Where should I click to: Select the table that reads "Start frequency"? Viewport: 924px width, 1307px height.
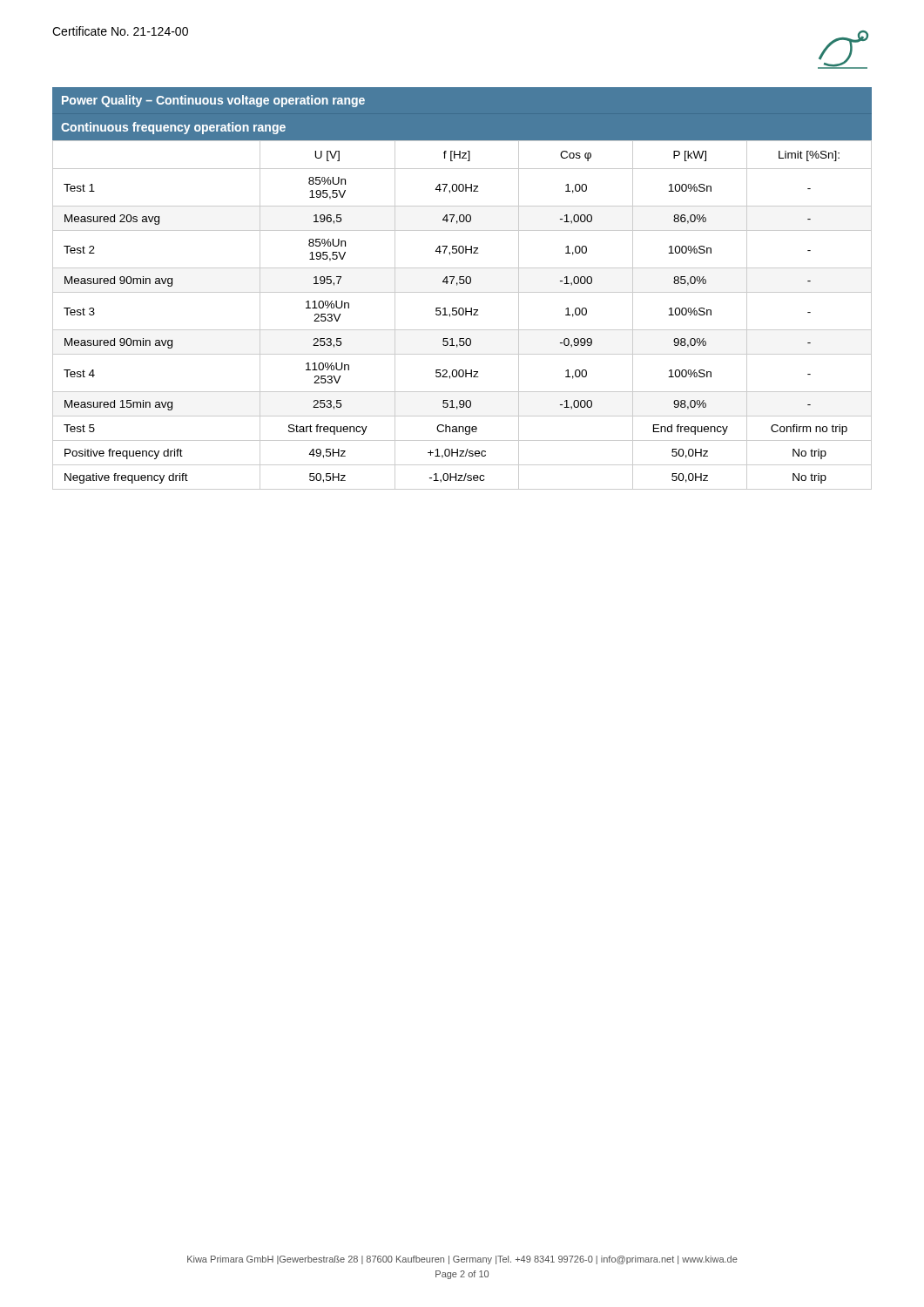[462, 315]
